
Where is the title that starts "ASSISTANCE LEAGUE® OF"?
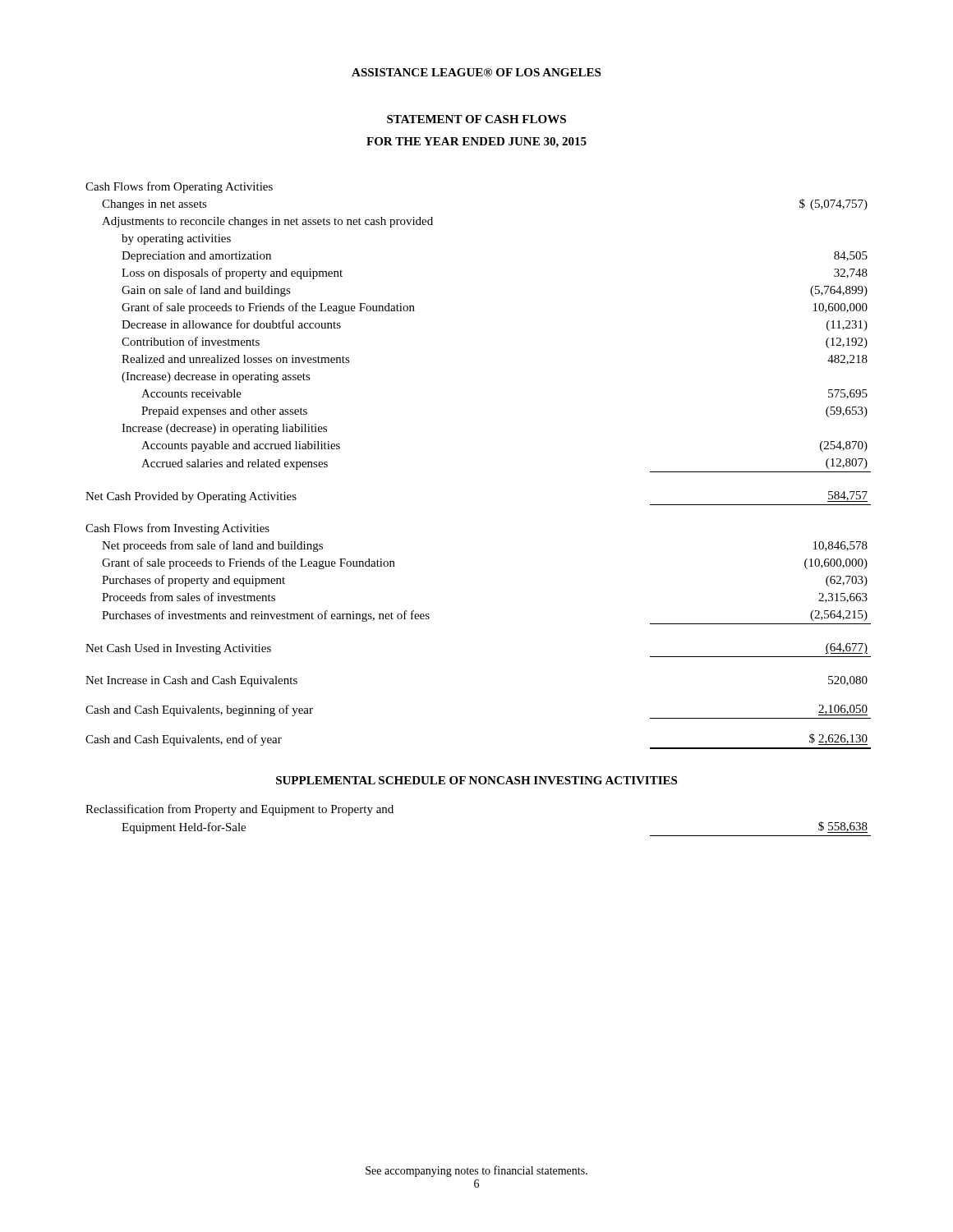(x=476, y=73)
